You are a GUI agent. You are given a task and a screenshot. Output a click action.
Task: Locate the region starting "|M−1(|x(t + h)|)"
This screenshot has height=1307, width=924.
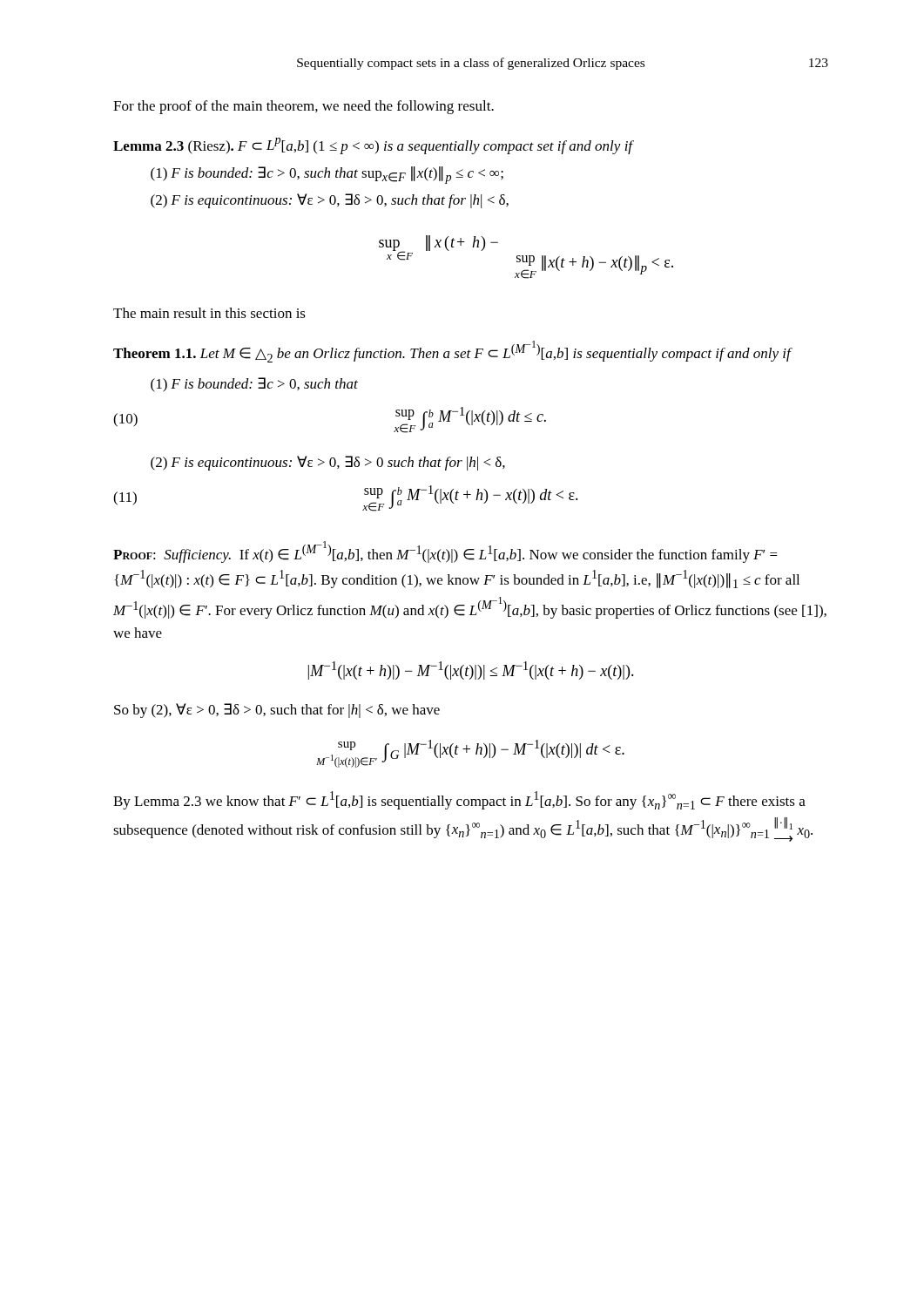click(471, 669)
